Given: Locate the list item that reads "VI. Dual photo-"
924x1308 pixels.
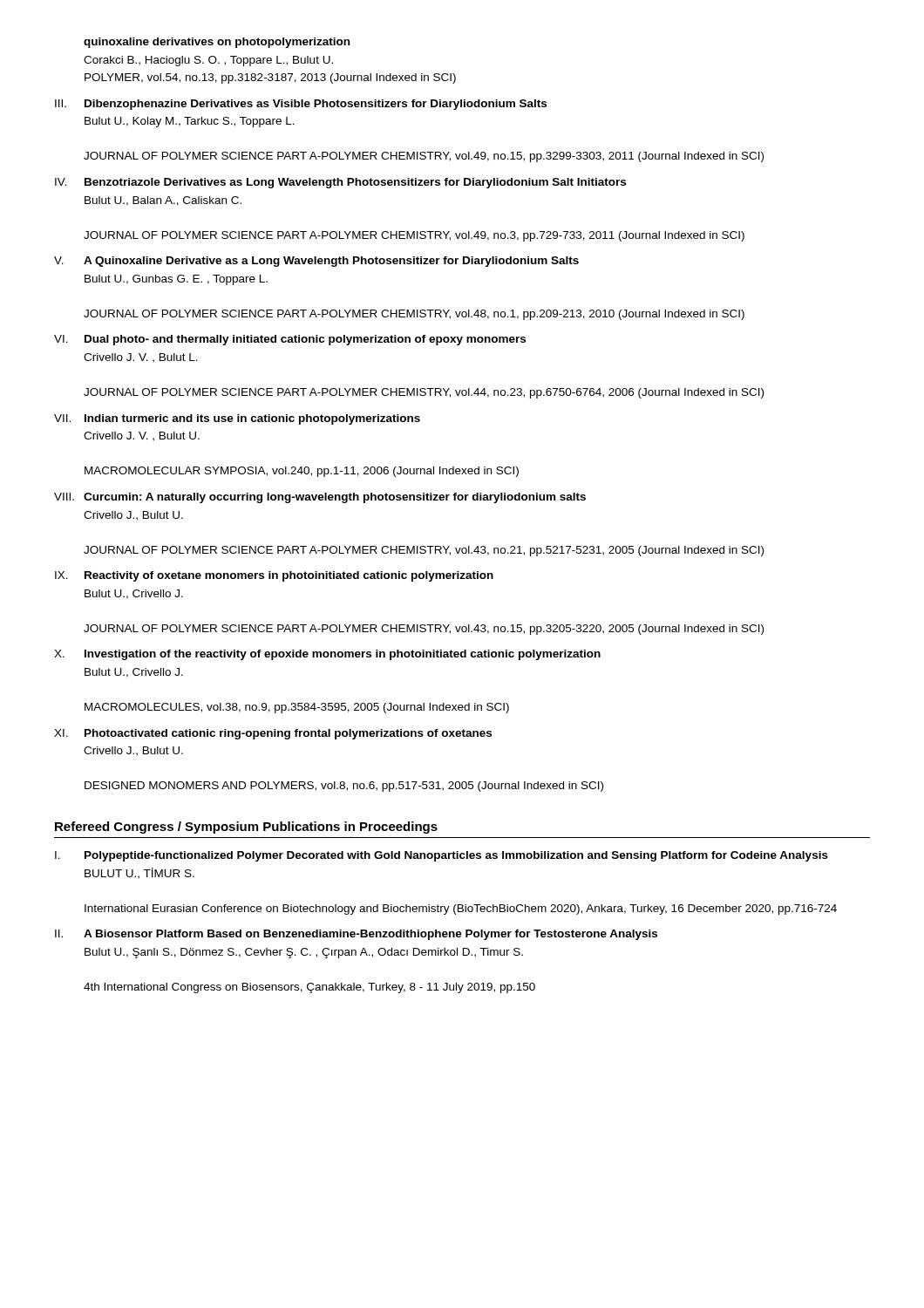Looking at the screenshot, I should [290, 340].
